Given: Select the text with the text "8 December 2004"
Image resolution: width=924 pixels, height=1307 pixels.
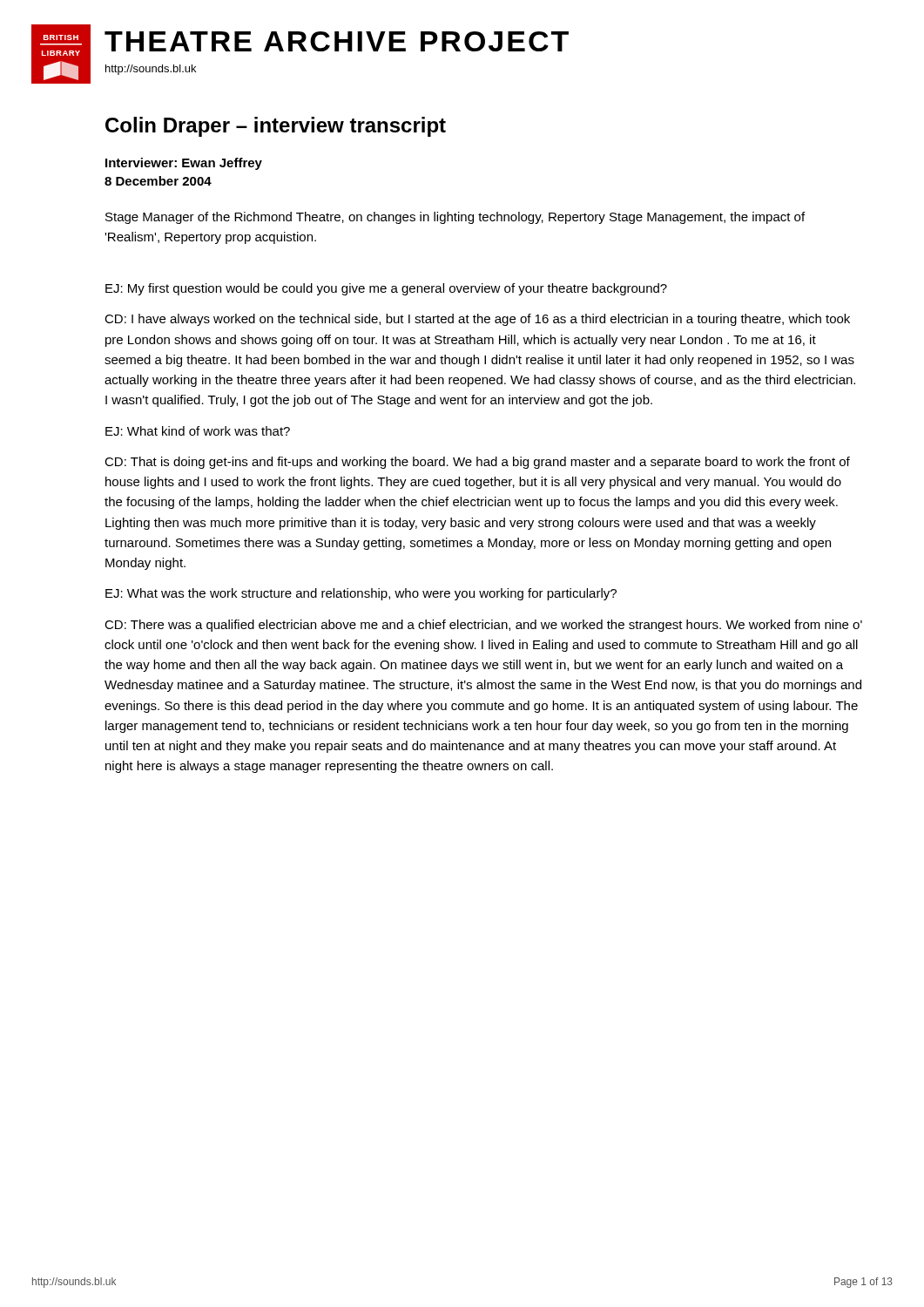Looking at the screenshot, I should tap(158, 181).
